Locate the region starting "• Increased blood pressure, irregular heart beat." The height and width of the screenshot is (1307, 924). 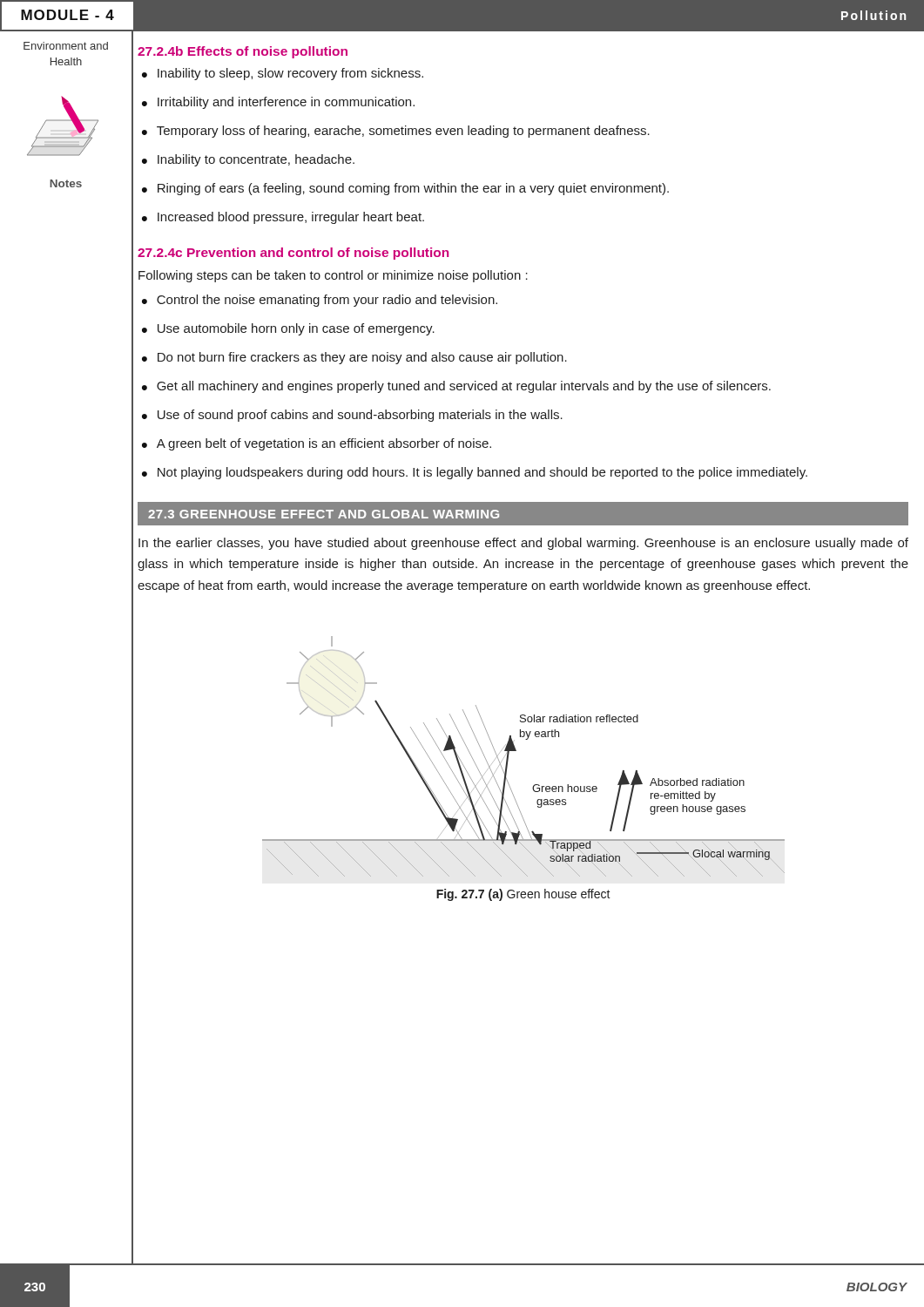tap(283, 220)
